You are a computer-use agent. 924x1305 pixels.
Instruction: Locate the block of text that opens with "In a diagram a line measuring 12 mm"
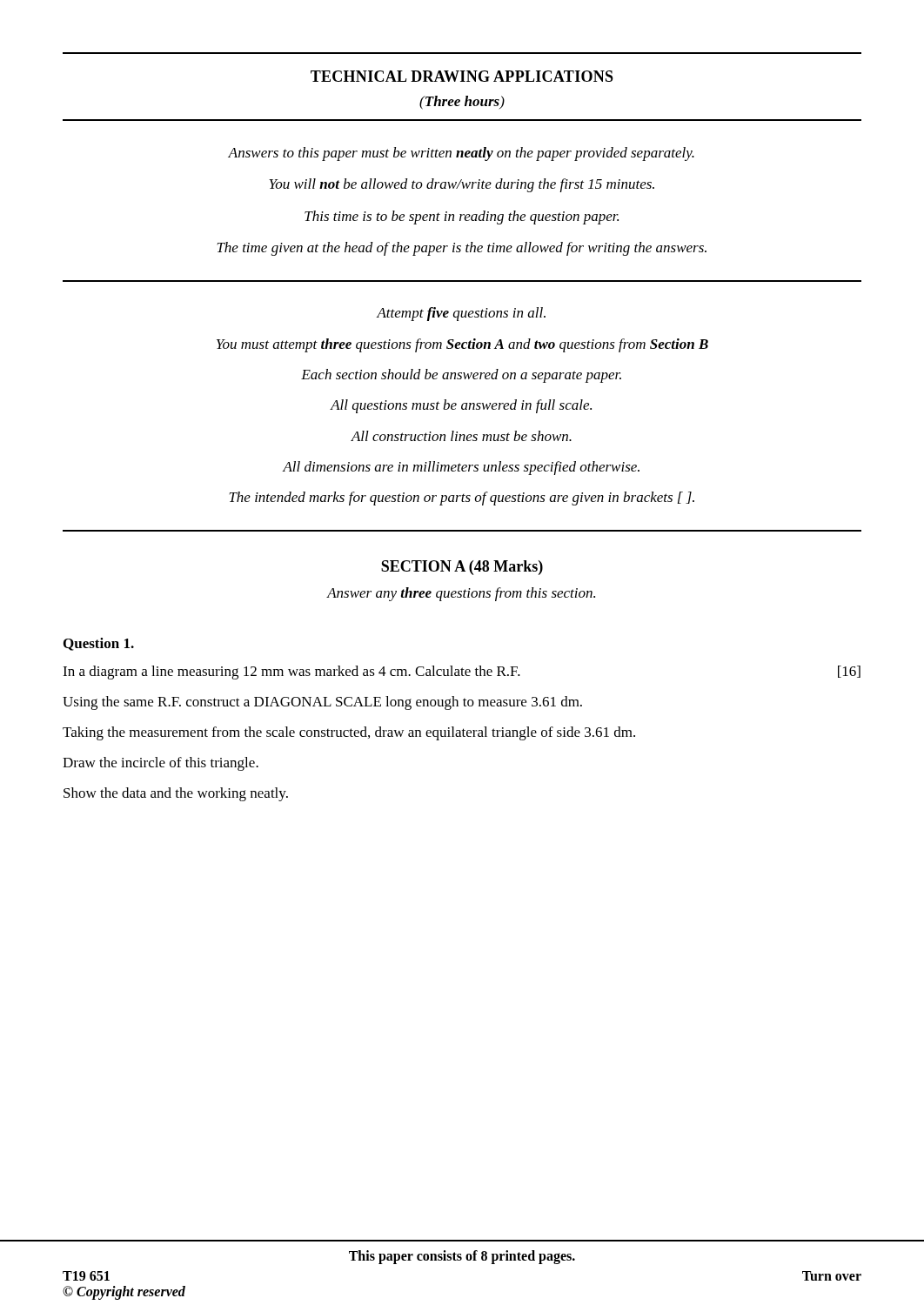point(462,671)
